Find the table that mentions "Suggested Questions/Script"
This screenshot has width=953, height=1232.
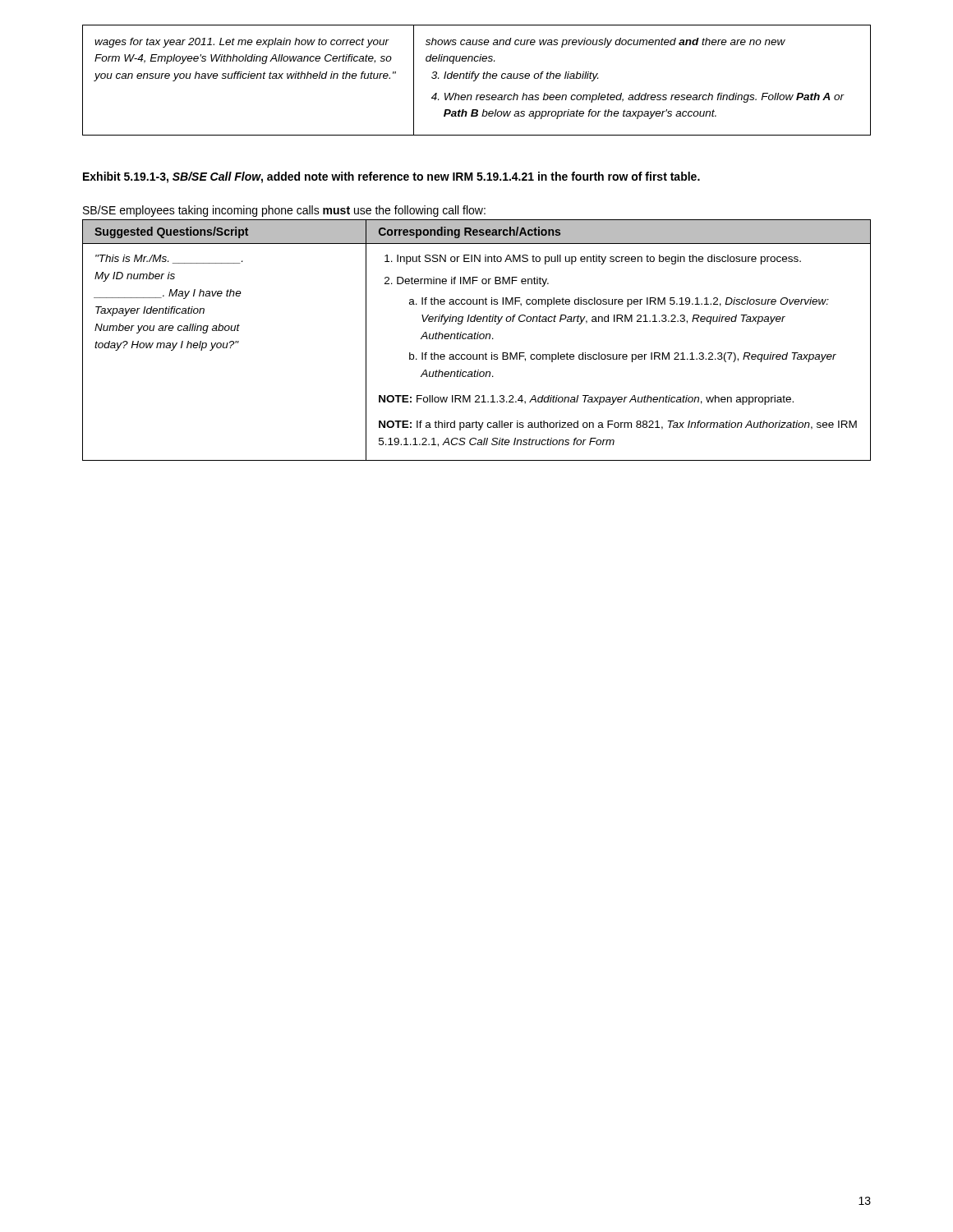tap(476, 340)
